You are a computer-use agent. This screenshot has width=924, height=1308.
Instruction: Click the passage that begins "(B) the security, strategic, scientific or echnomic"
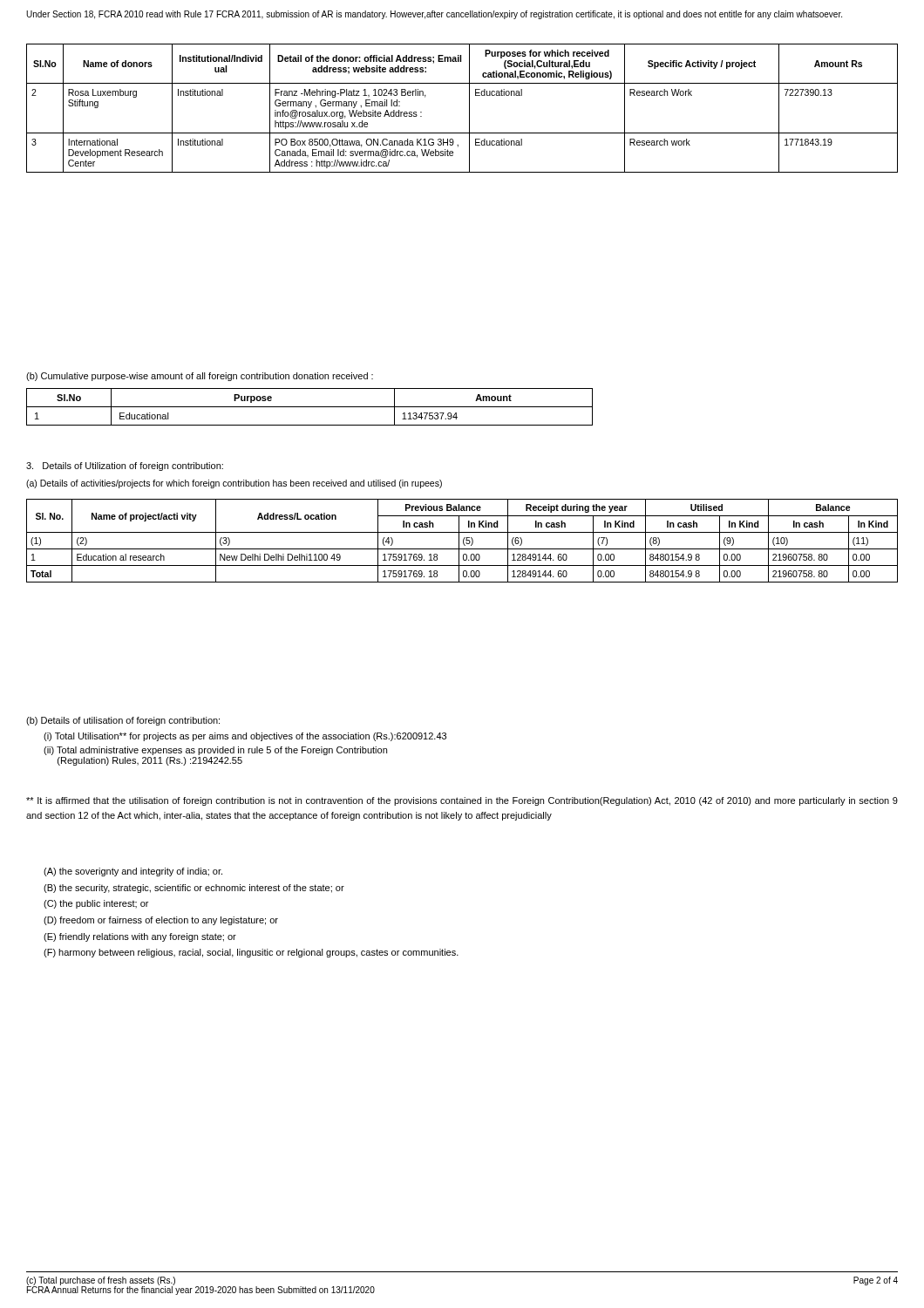coord(194,887)
